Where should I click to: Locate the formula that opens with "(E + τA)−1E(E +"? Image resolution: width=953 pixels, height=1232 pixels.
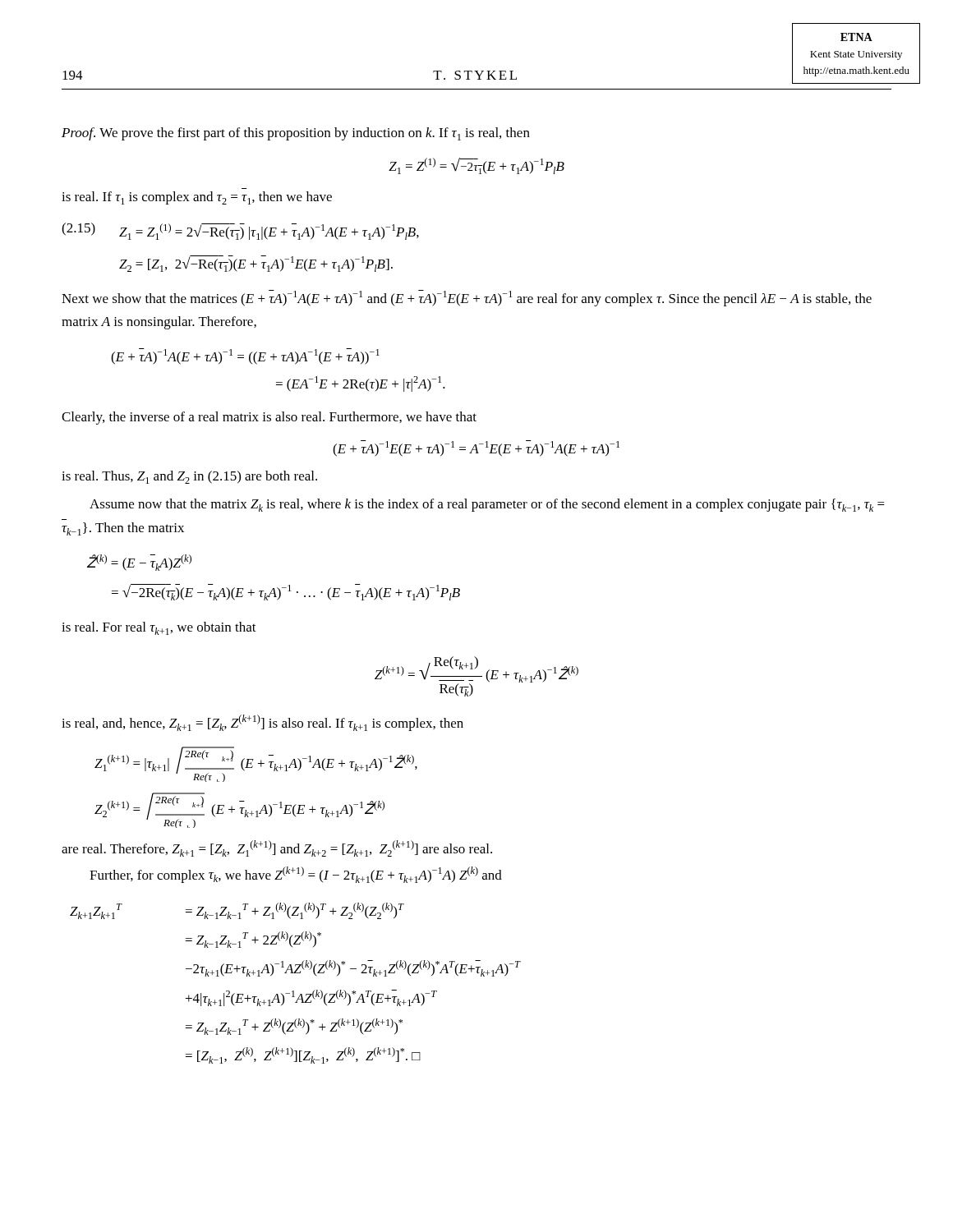pyautogui.click(x=476, y=447)
